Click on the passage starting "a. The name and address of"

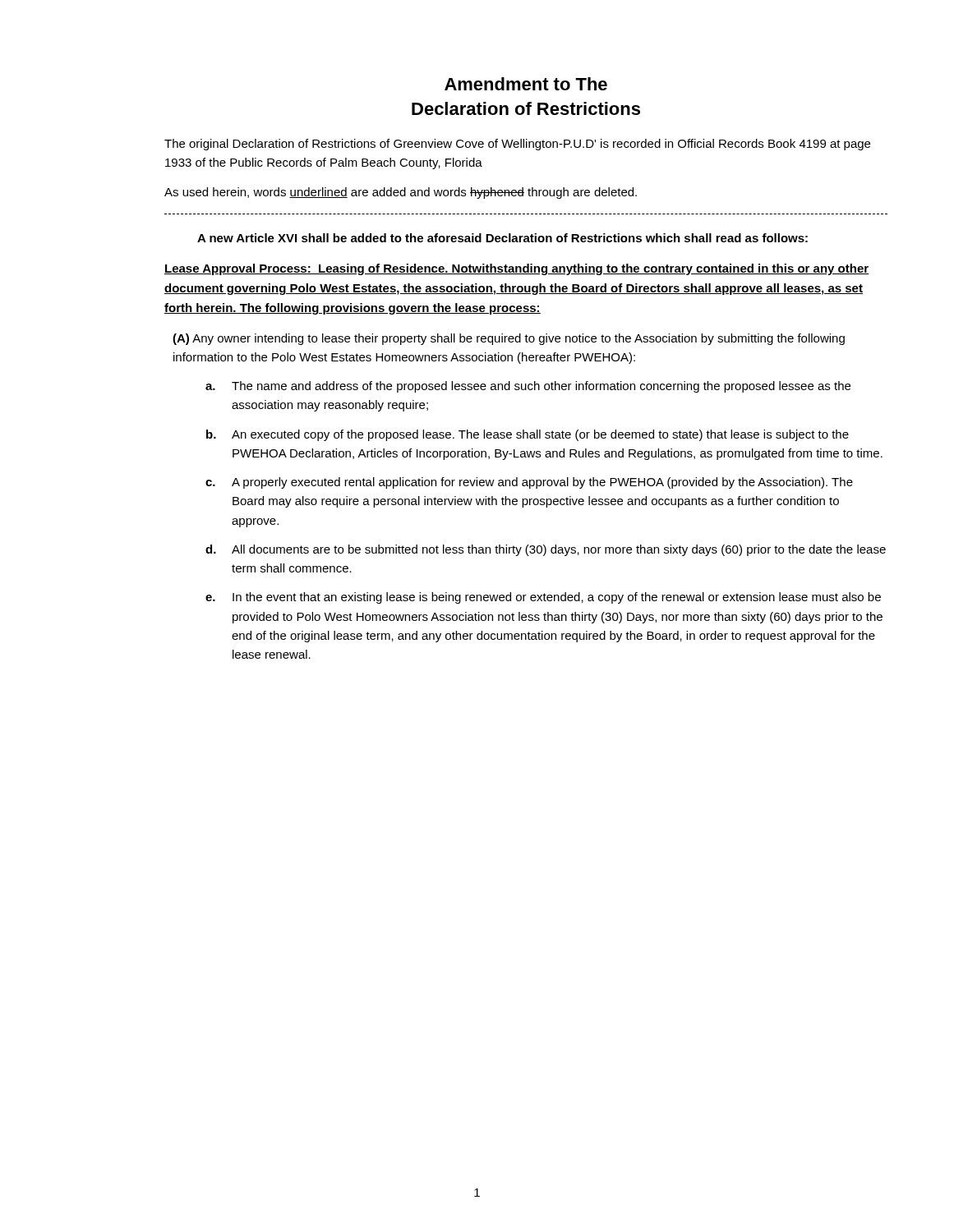[x=546, y=395]
